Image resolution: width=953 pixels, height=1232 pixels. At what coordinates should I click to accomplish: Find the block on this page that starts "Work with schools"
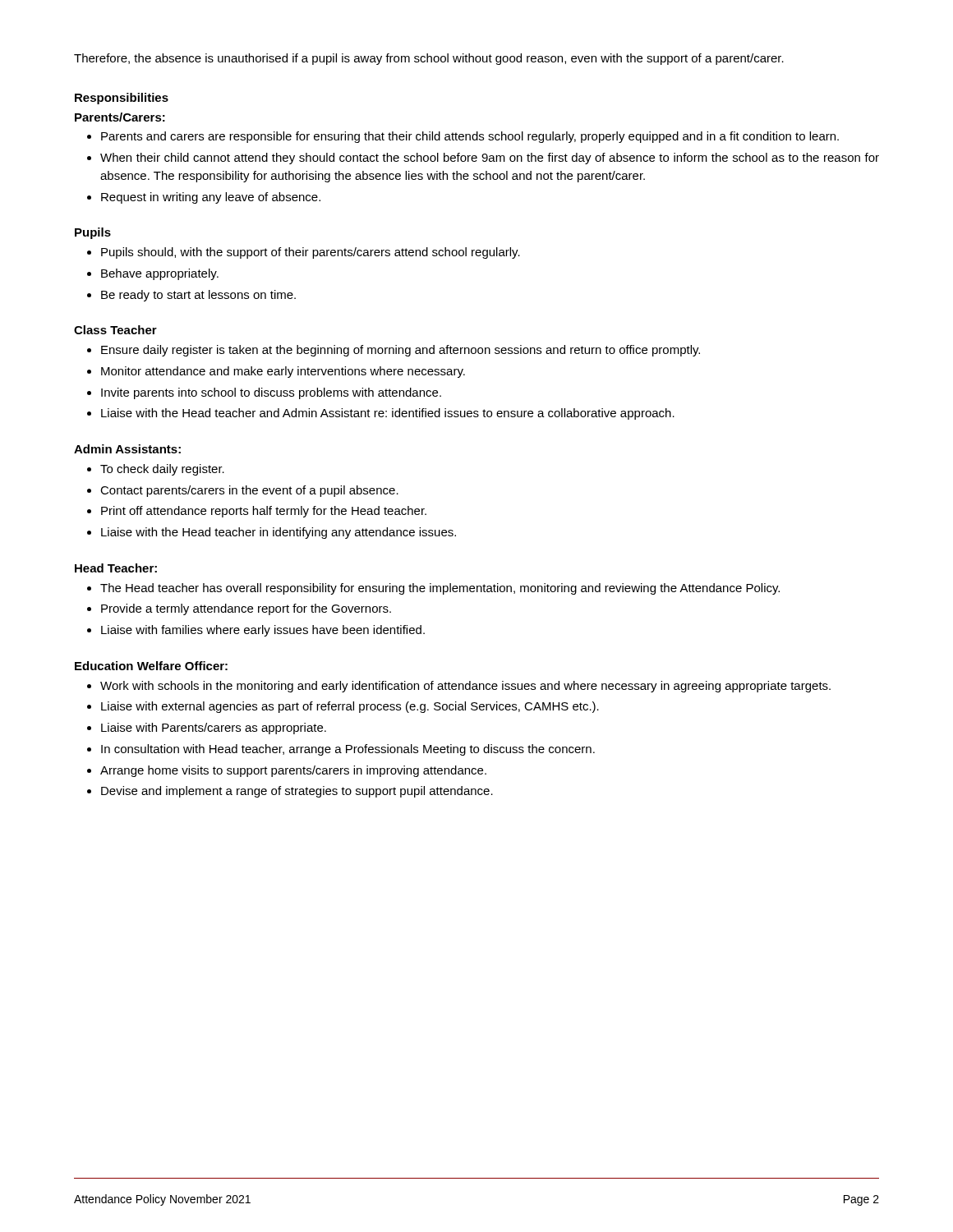[x=466, y=685]
